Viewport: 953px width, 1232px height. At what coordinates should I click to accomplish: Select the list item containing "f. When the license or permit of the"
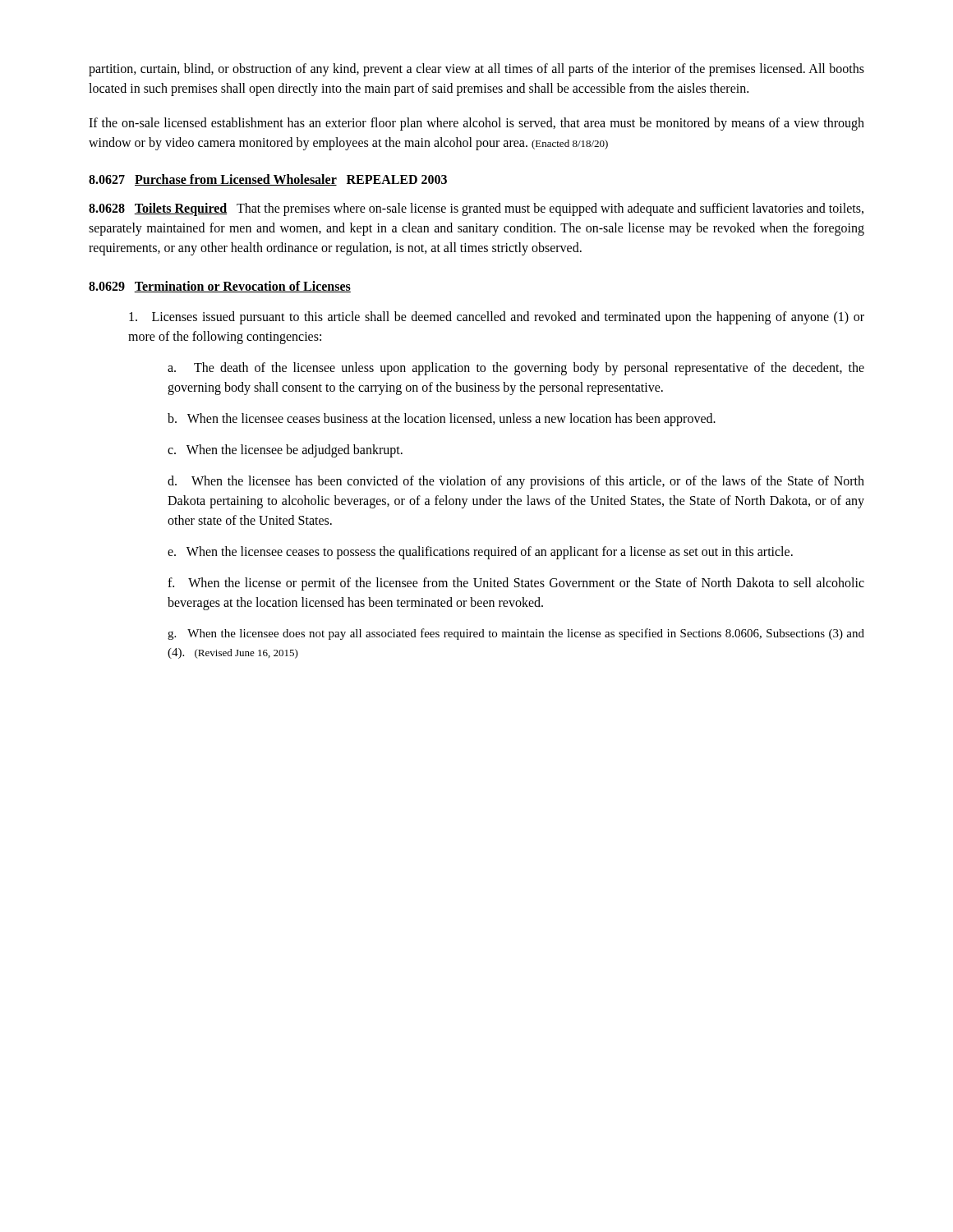pos(516,593)
